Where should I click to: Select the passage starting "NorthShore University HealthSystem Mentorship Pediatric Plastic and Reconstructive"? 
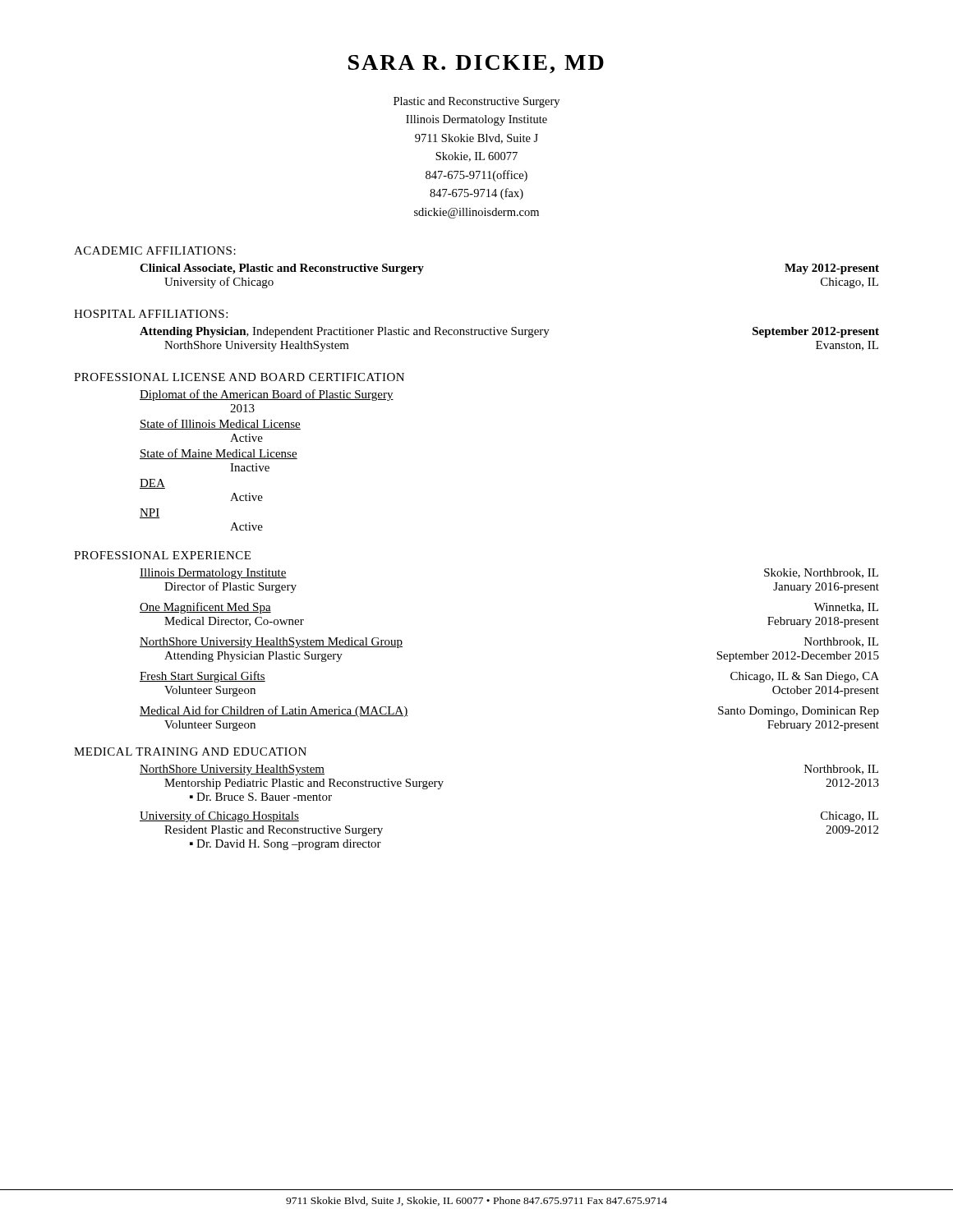pyautogui.click(x=216, y=770)
